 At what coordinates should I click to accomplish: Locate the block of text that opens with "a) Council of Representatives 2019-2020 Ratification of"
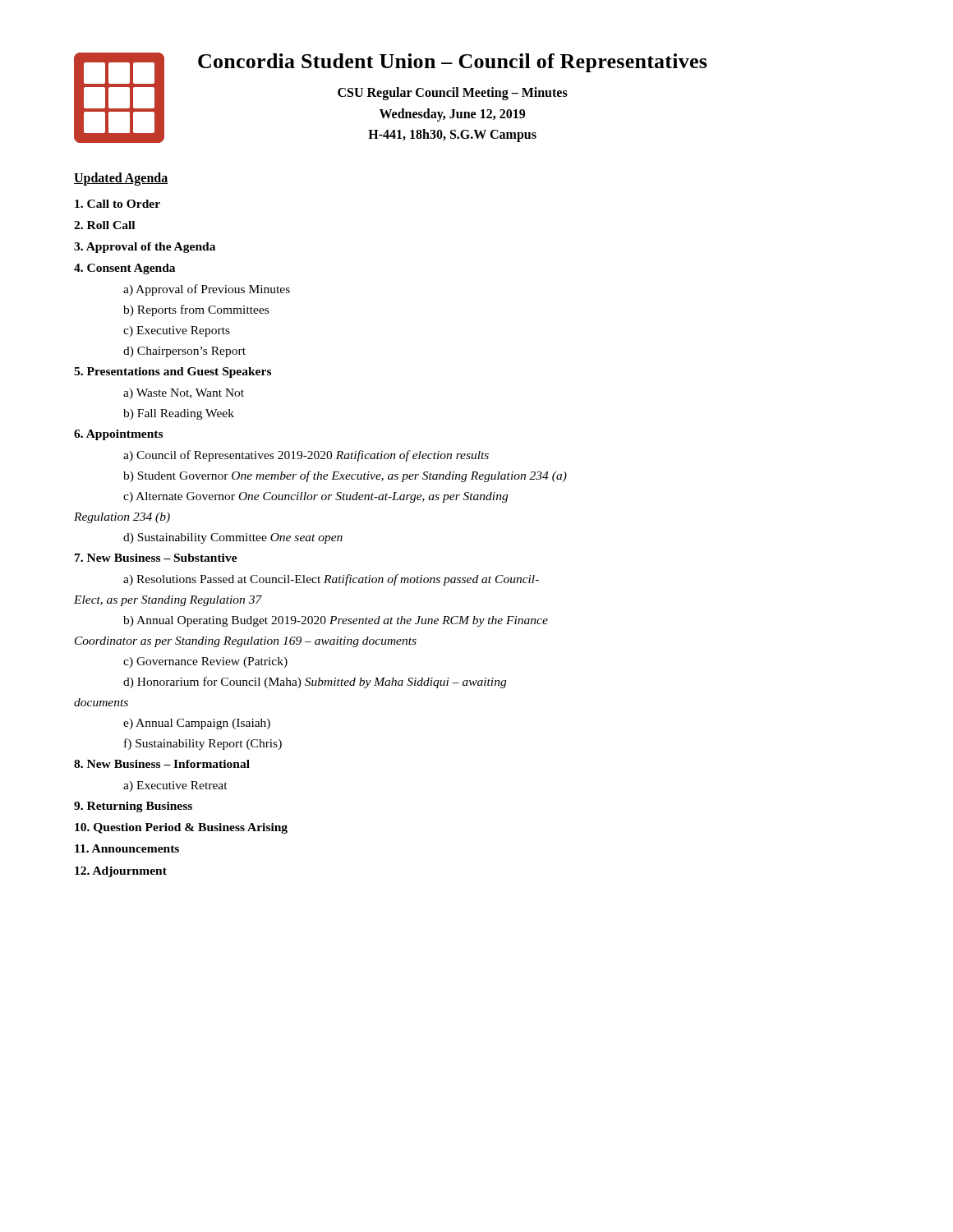point(306,455)
